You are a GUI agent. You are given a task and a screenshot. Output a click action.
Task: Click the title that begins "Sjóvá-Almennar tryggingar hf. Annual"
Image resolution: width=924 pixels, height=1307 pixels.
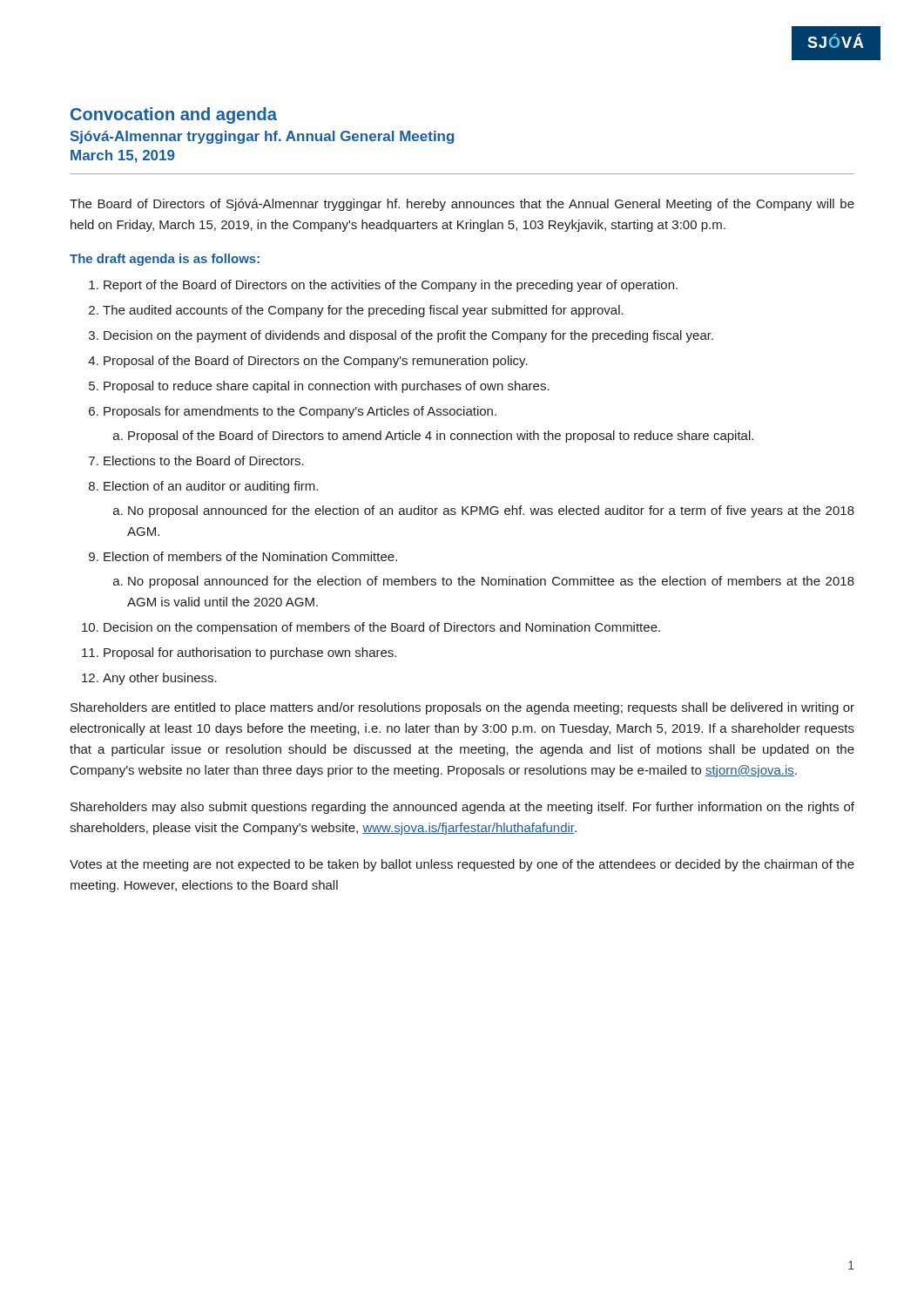[262, 136]
